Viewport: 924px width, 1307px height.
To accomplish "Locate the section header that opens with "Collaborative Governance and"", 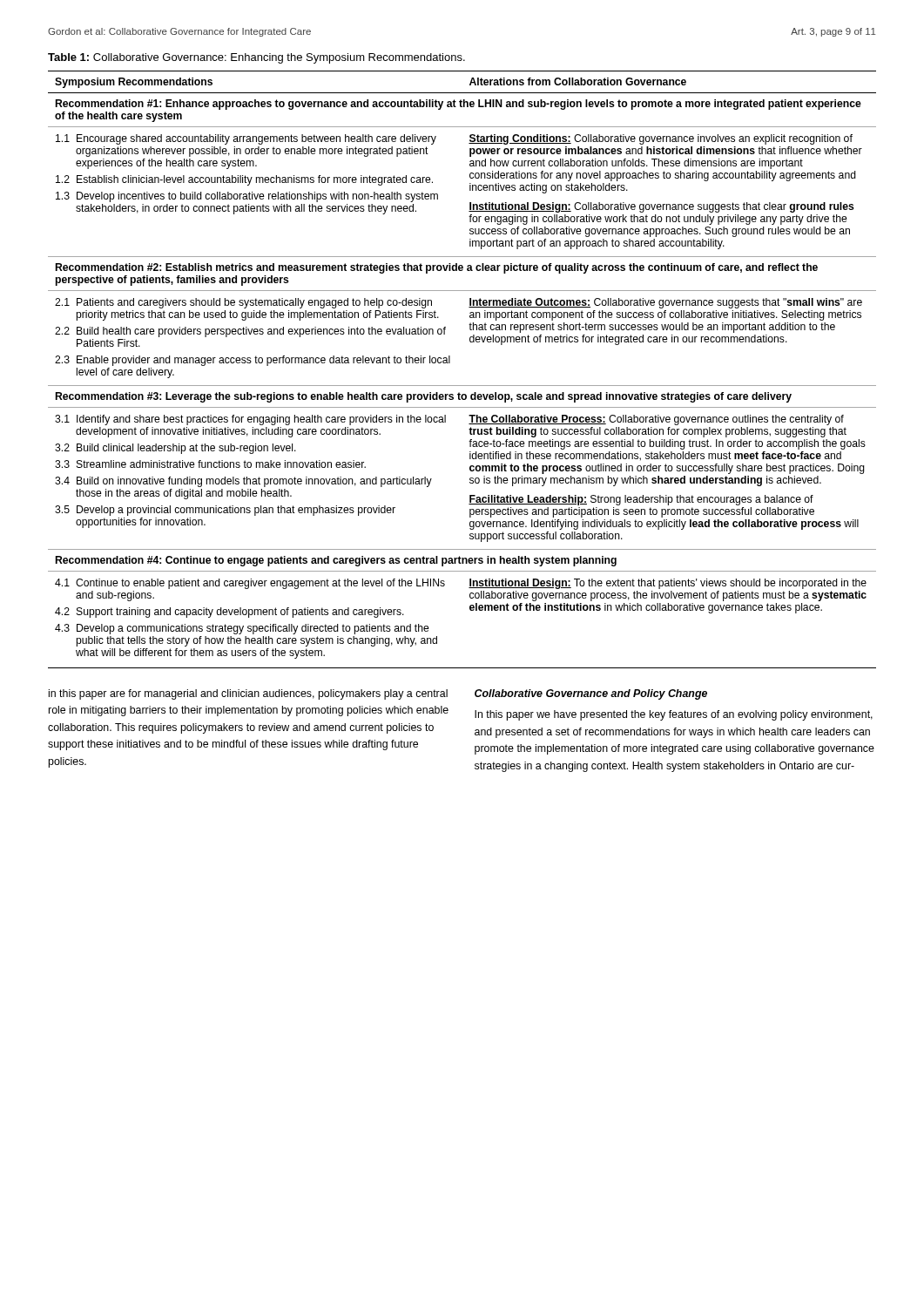I will click(x=591, y=694).
